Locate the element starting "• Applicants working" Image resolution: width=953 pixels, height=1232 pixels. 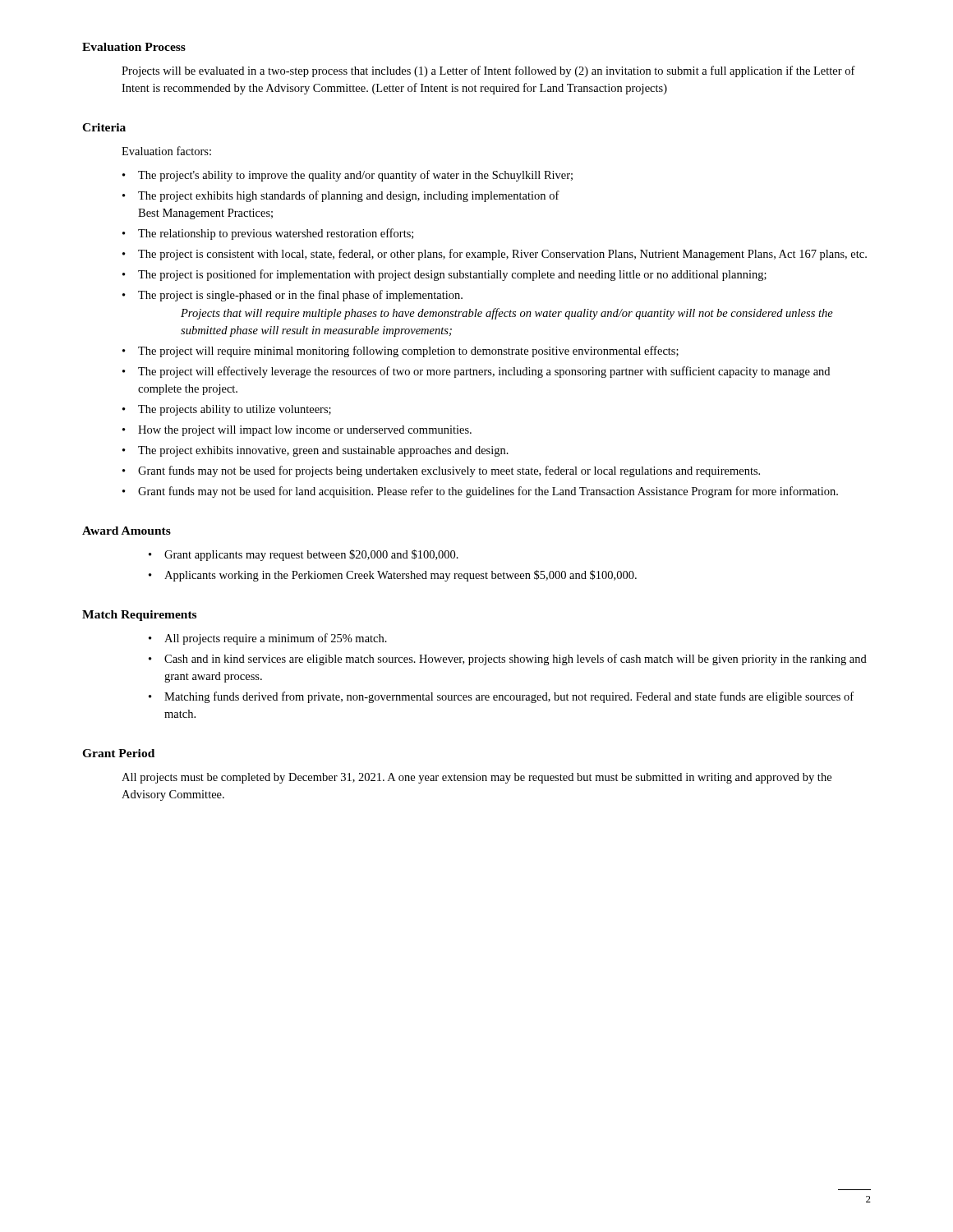tap(509, 576)
